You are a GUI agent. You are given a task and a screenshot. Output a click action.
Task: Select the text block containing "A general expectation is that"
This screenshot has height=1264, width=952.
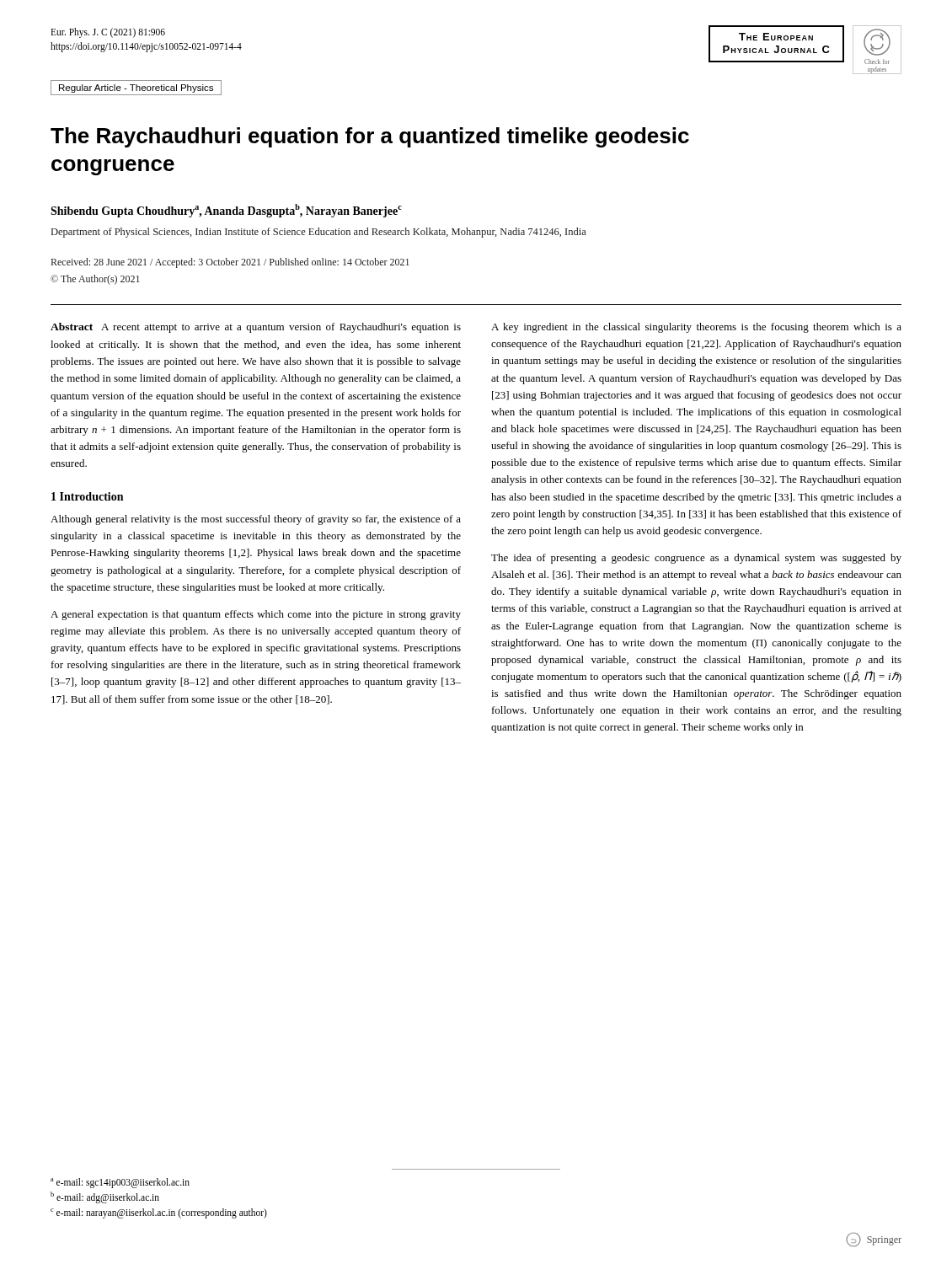click(256, 656)
